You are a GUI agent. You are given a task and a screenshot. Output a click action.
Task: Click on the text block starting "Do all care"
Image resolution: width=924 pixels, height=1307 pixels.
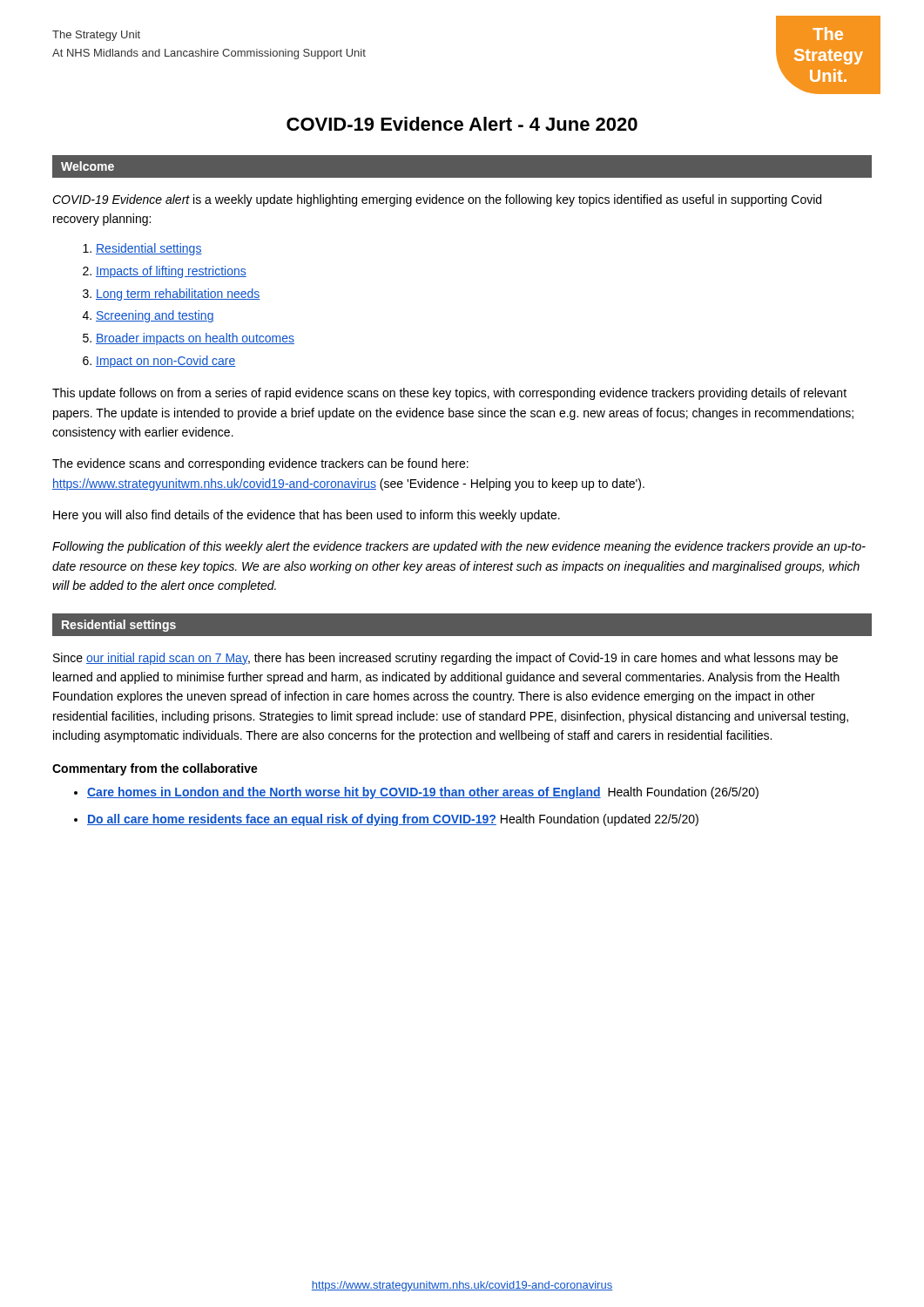click(393, 819)
